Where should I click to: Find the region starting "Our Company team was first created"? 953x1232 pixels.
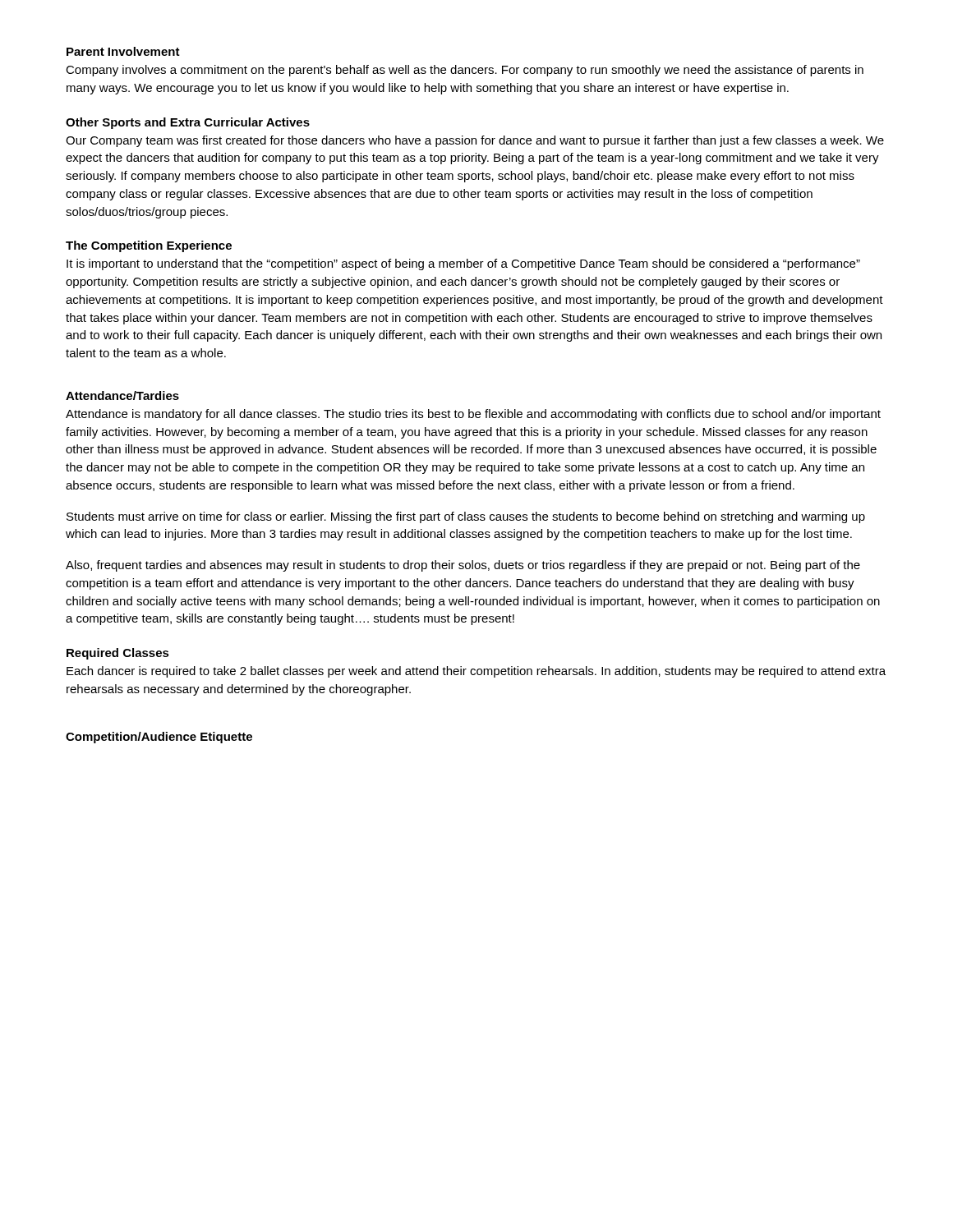point(475,175)
